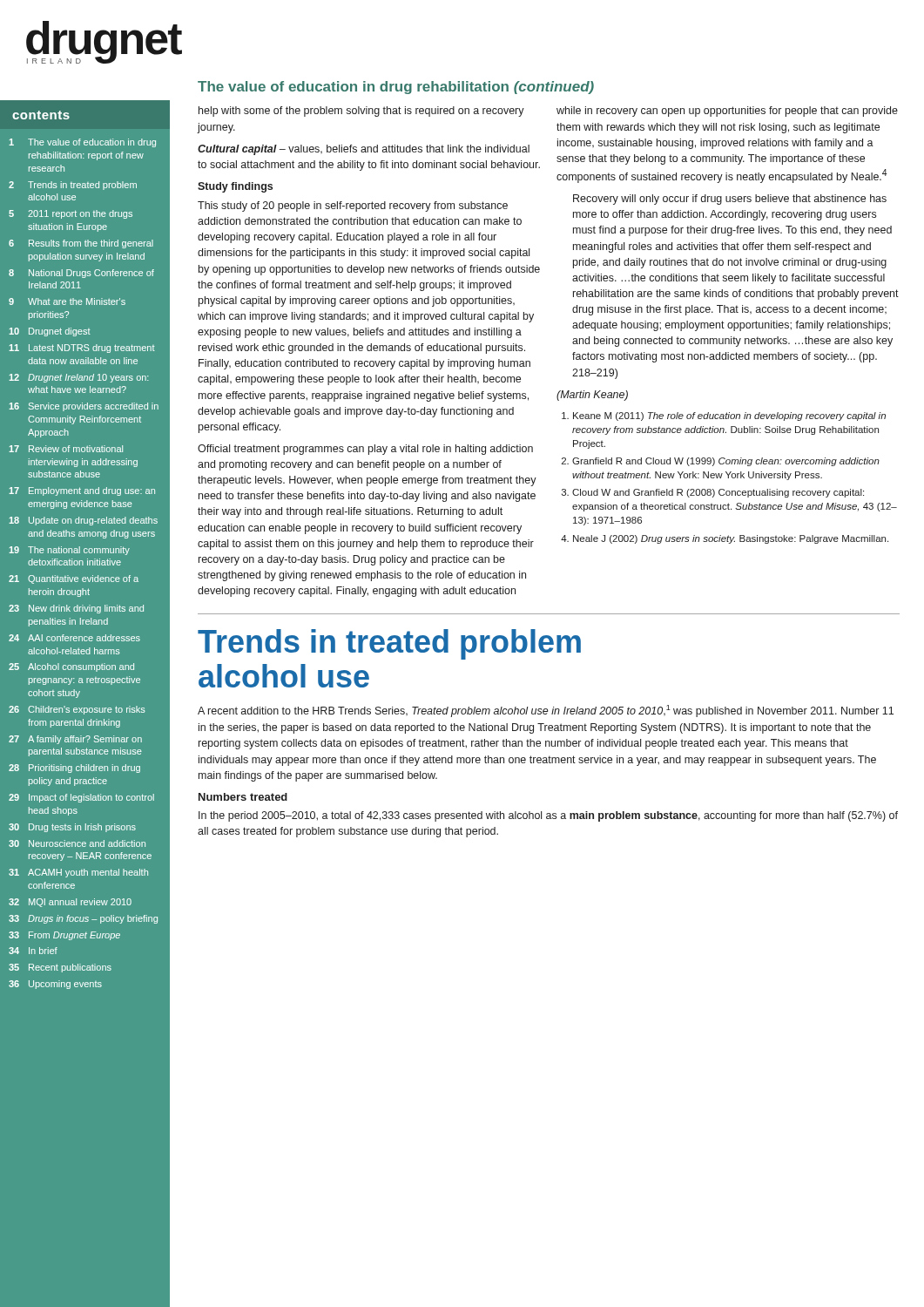924x1307 pixels.
Task: Select the list item with the text "19The national community detoxification initiative"
Action: coord(84,556)
